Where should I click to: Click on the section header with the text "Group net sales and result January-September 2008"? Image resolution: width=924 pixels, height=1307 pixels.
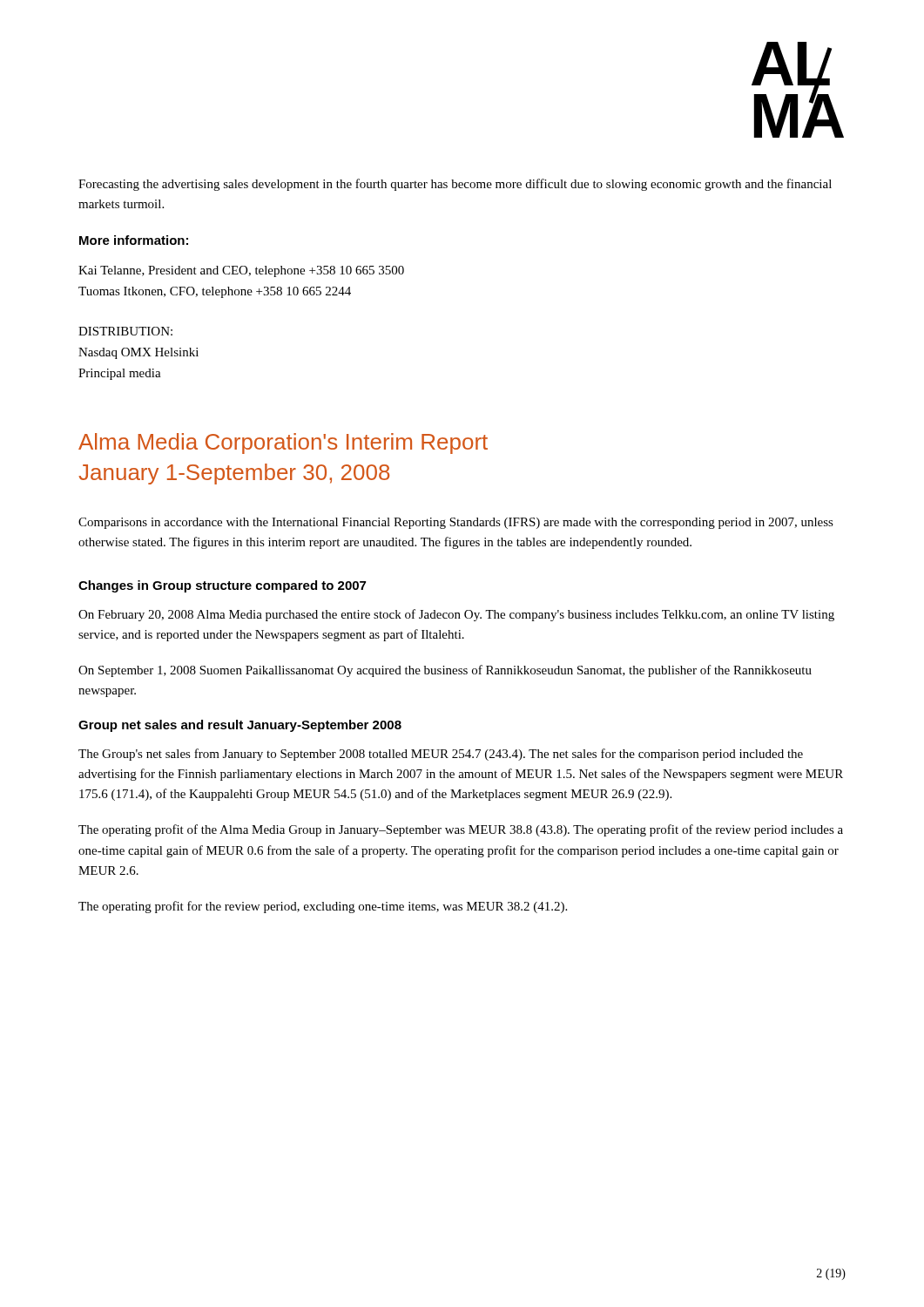(240, 724)
